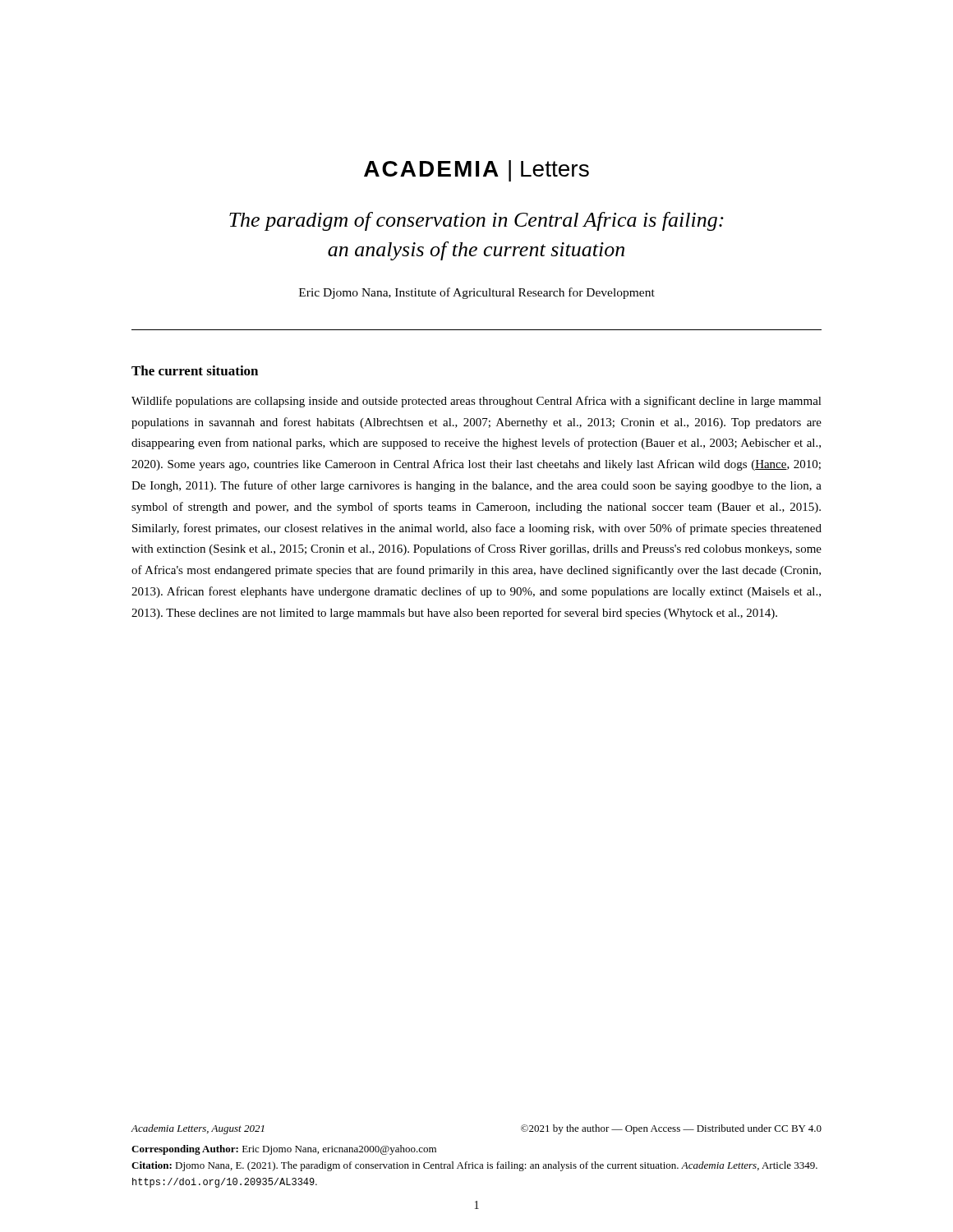Image resolution: width=953 pixels, height=1232 pixels.
Task: Select the text block starting "The paradigm of conservation"
Action: pyautogui.click(x=476, y=235)
